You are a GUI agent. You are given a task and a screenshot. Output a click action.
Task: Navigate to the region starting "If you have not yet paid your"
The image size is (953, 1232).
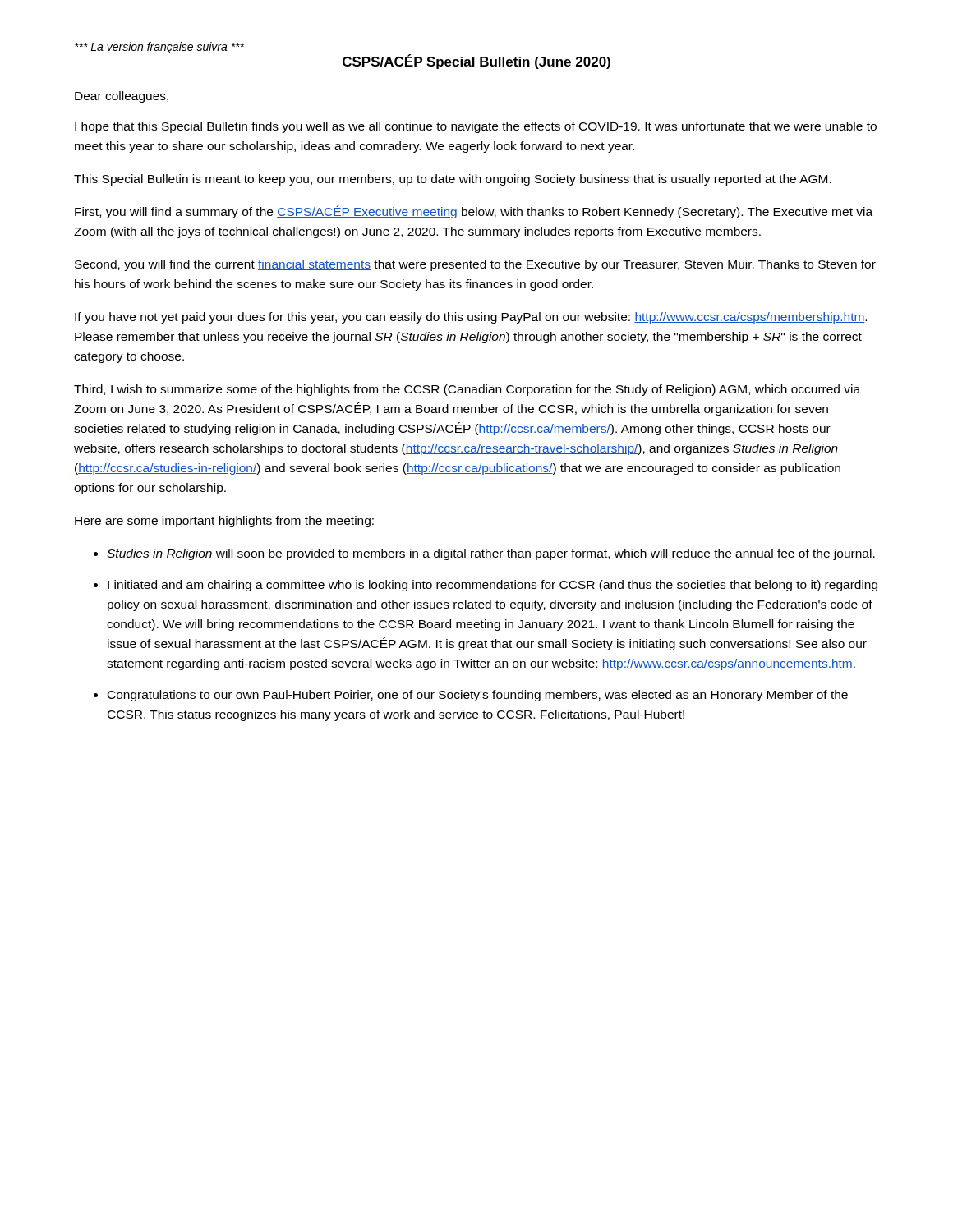[471, 336]
